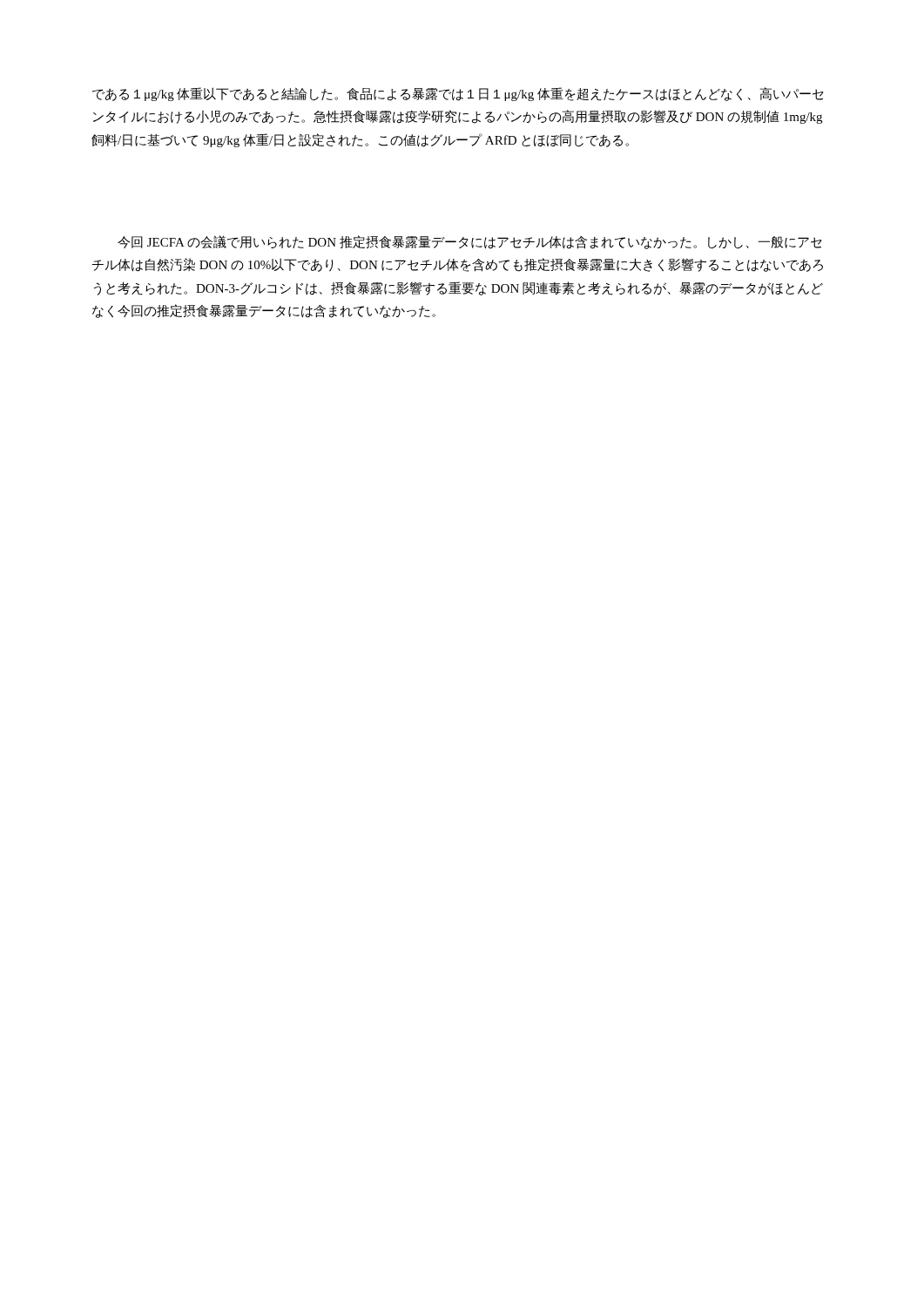
Task: Locate the text block containing "である１μg/kg 体重以下であると結論した。食品による暴露では１日１μg/kg 体重を超えたケースはほとんどなく、高いパーセンタイルにおける小児のみであった。急性摂食曝露は疫学研究によるパンからの高用量摂取の影響及び DON の規制値"
Action: click(x=458, y=117)
